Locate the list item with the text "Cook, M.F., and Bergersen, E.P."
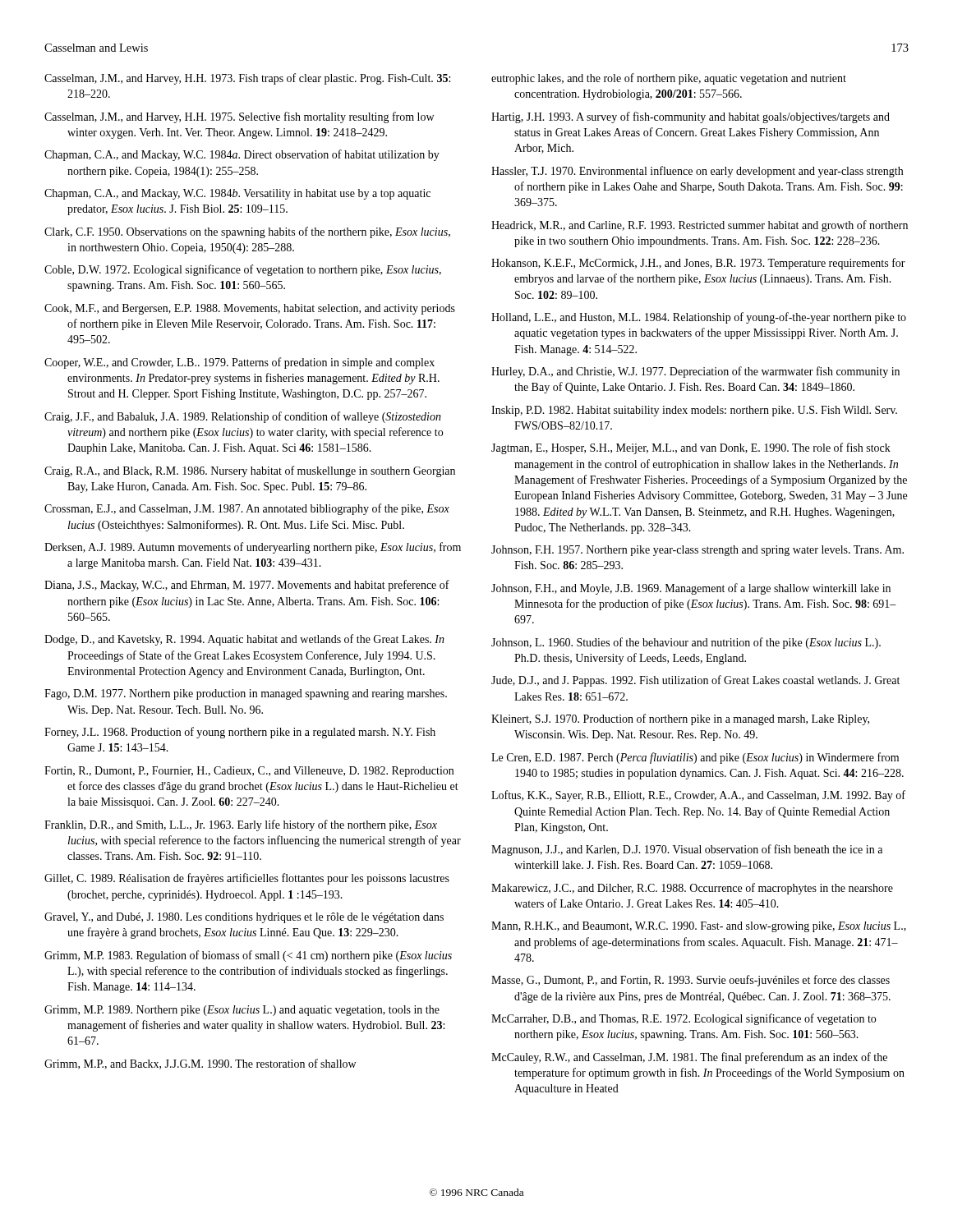953x1232 pixels. pos(250,324)
